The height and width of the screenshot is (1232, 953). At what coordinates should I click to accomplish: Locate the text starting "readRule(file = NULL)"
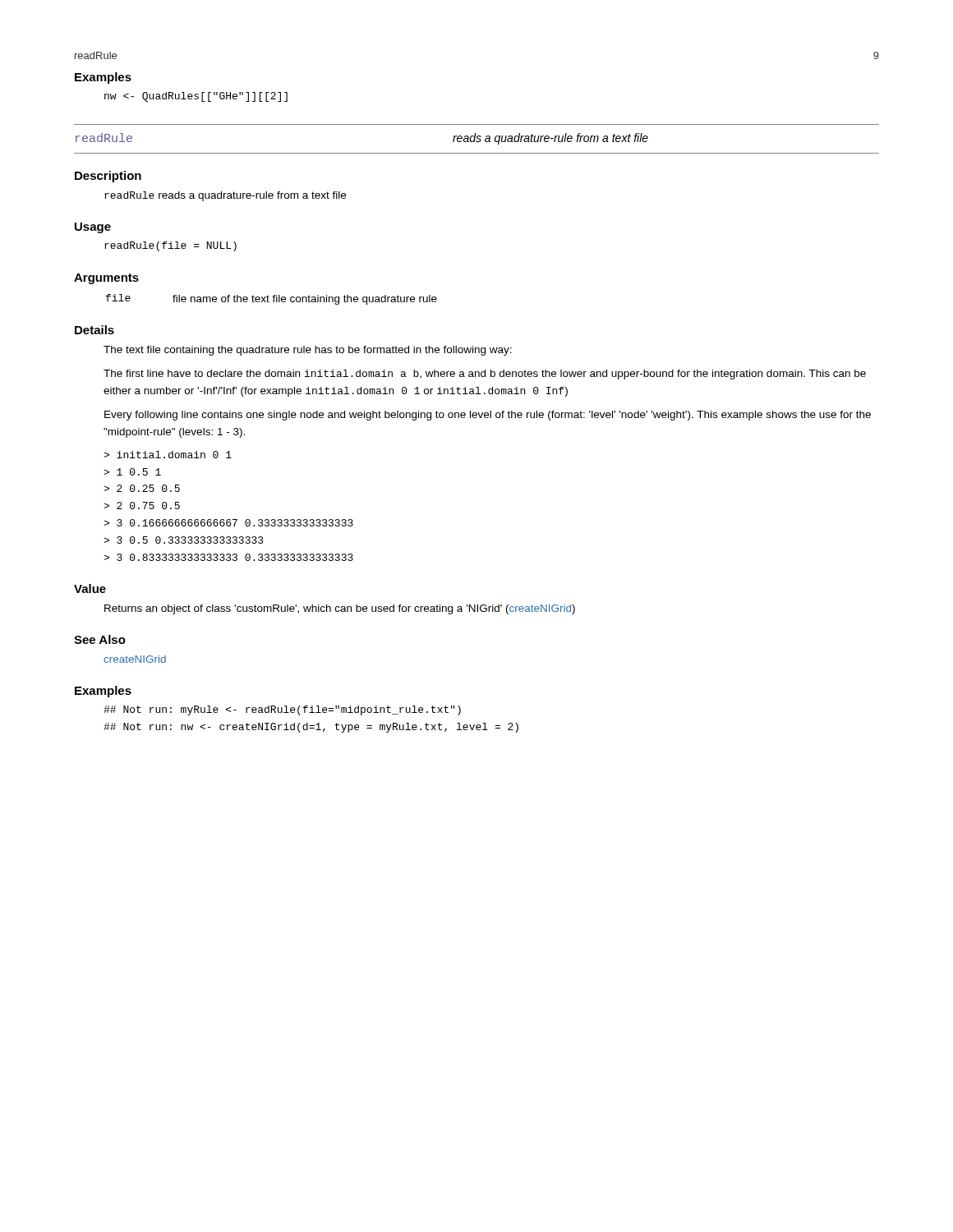171,246
